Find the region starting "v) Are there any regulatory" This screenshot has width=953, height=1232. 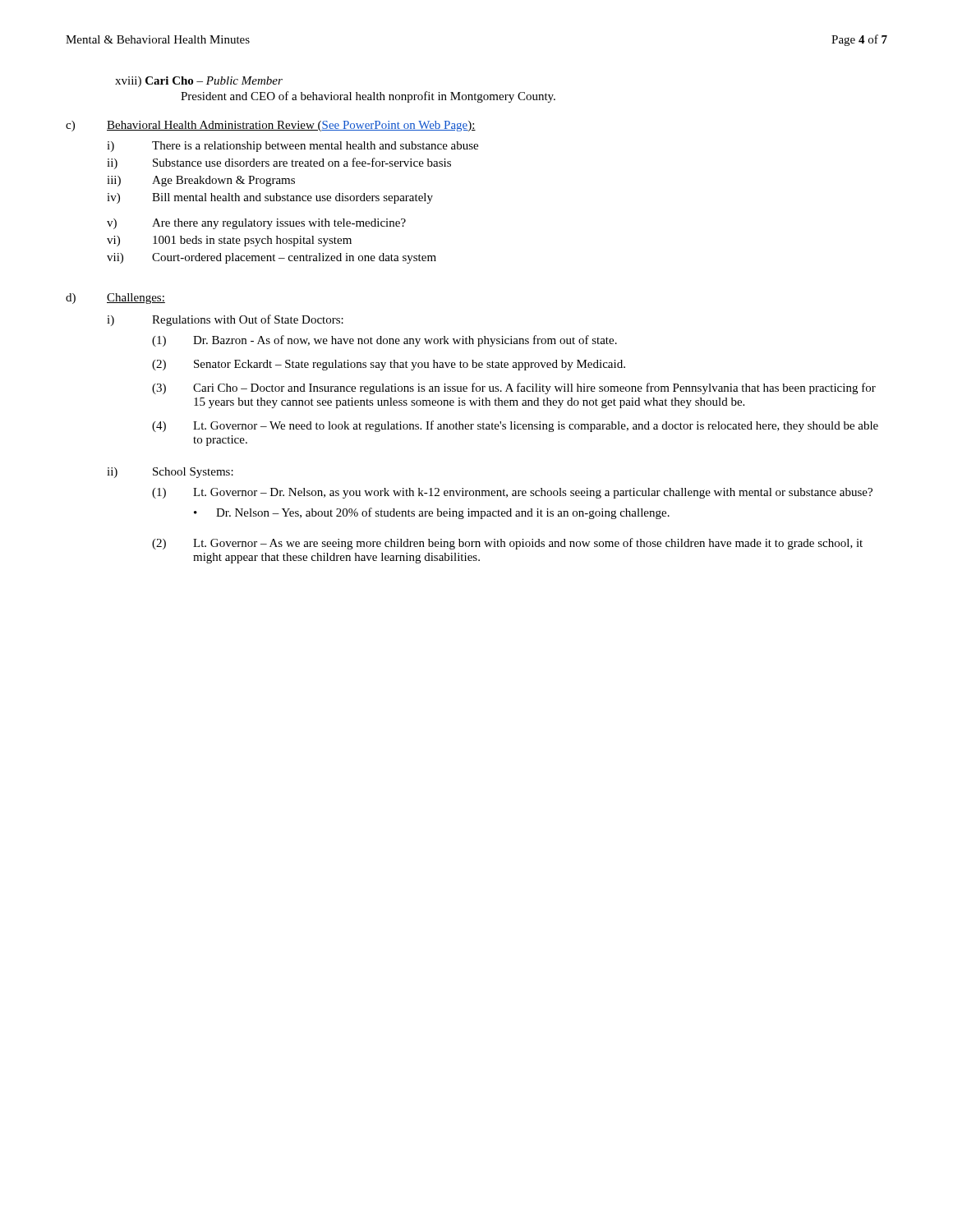coord(256,224)
